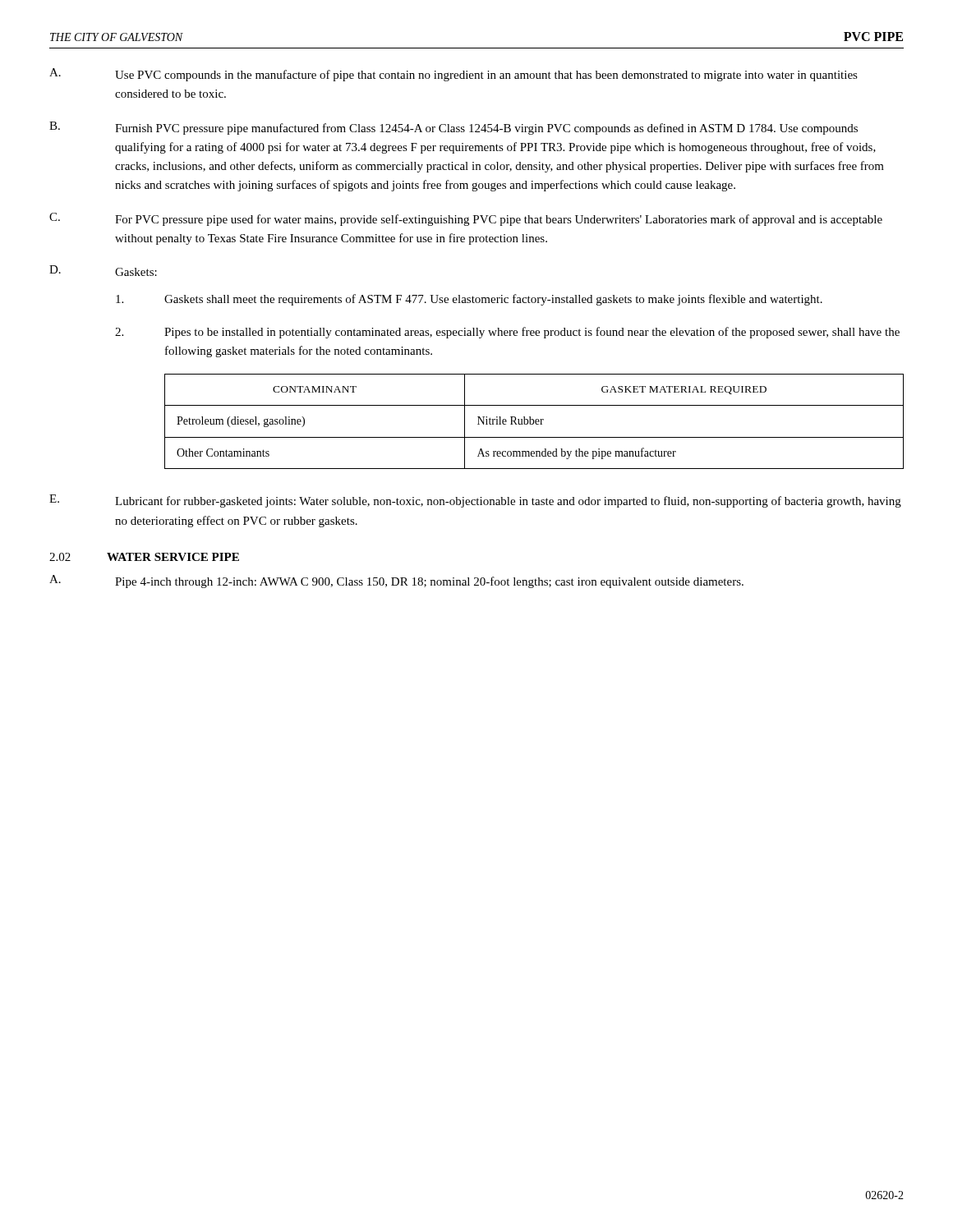Viewport: 953px width, 1232px height.
Task: Find the text block starting "A. Pipe 4-inch through 12-inch: AWWA C 900,"
Action: [476, 582]
